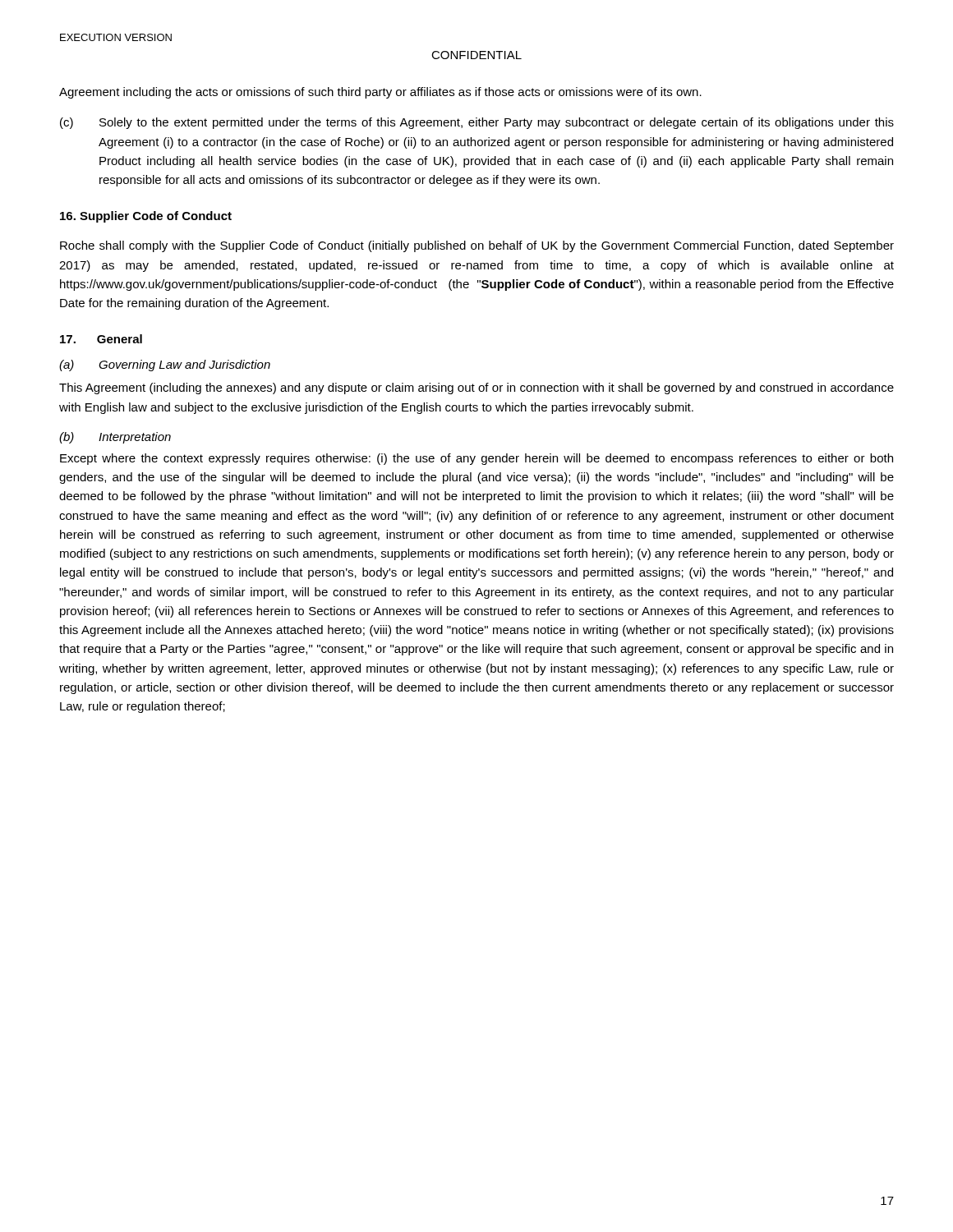Point to the block beginning "(c) Solely to the extent permitted"

476,151
